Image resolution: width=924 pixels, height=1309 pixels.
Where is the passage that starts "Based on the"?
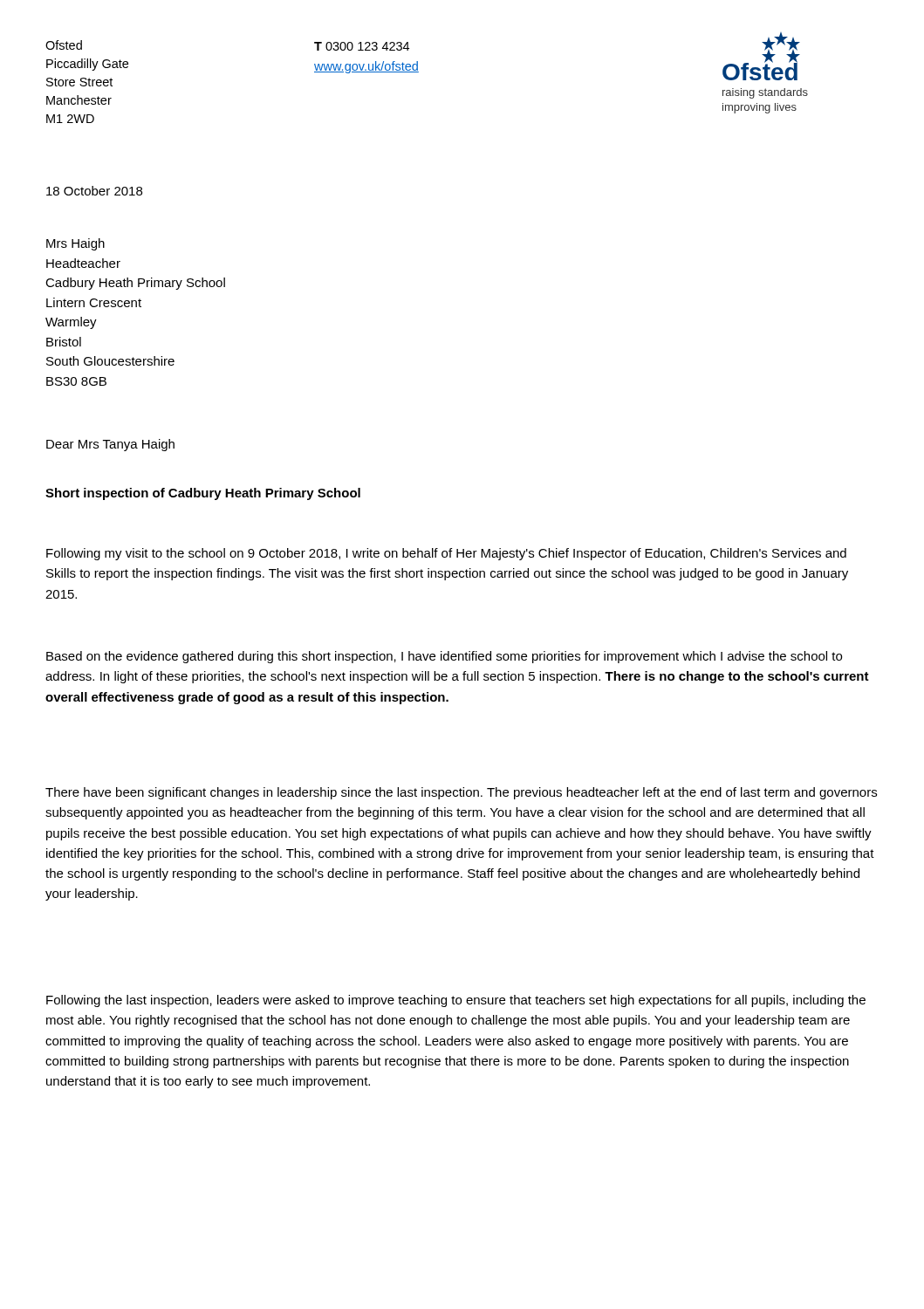462,676
